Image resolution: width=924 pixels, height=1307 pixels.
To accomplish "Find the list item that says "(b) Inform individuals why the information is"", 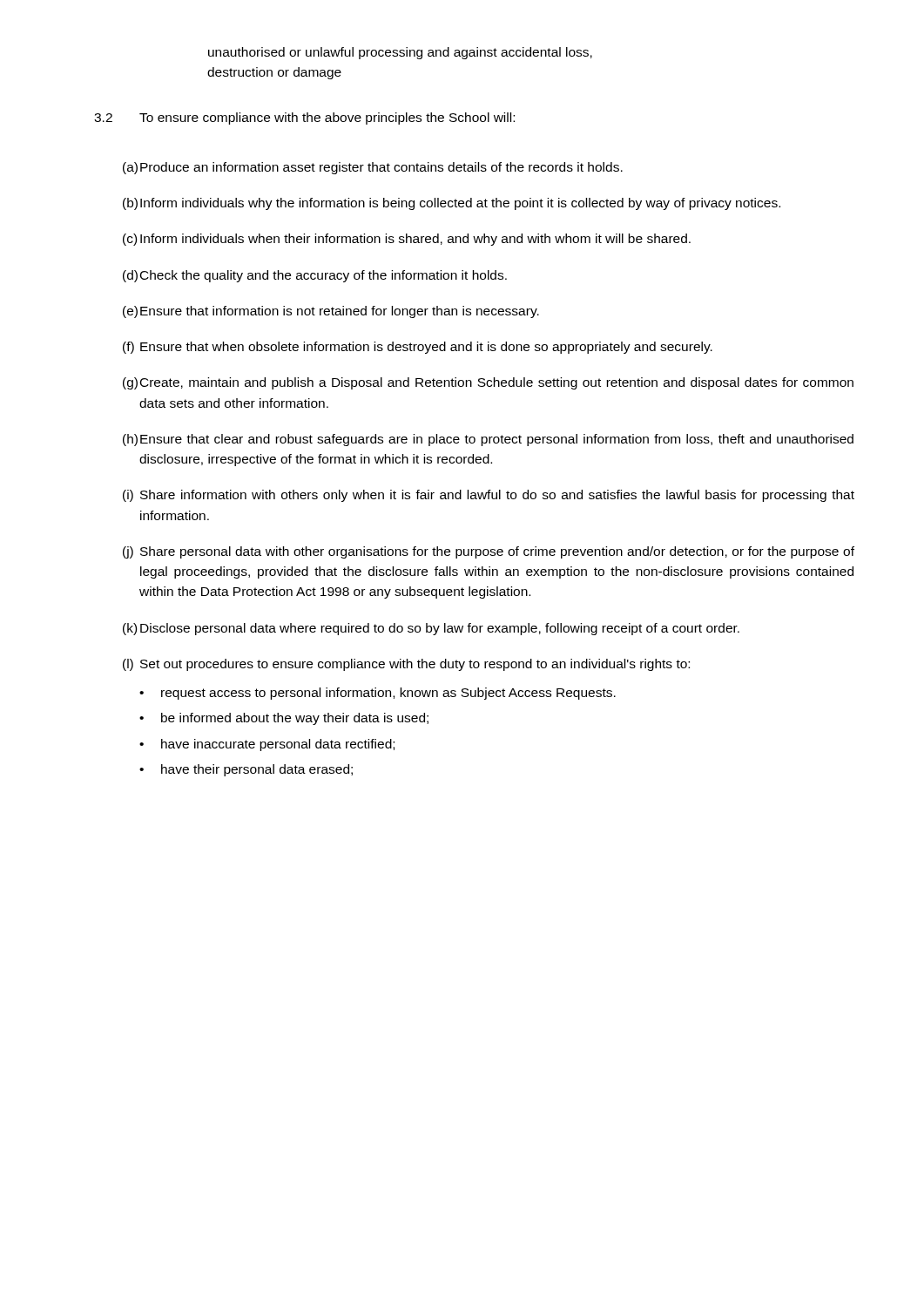I will tap(474, 203).
